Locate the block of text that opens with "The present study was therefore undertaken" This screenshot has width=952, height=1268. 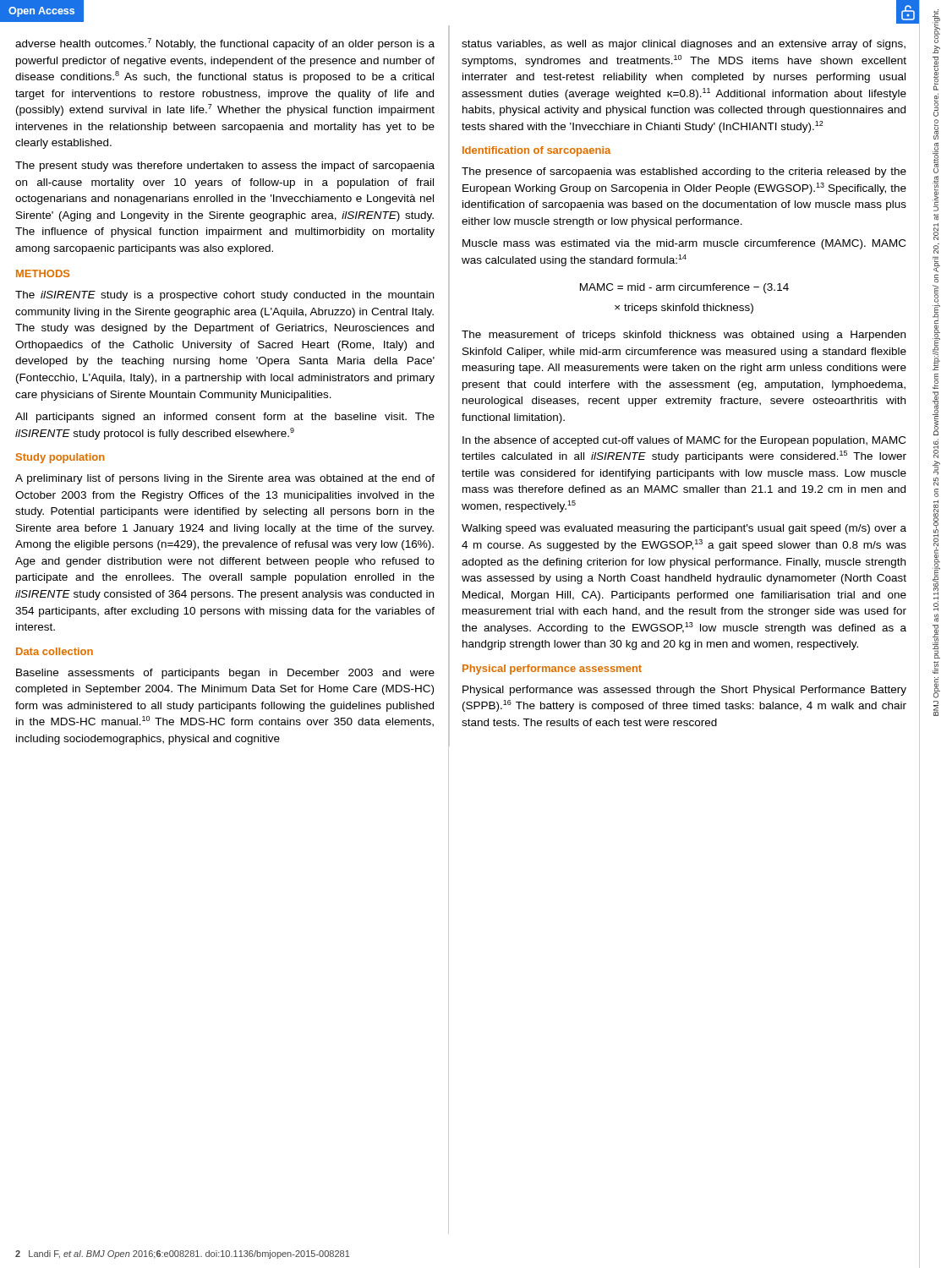225,207
